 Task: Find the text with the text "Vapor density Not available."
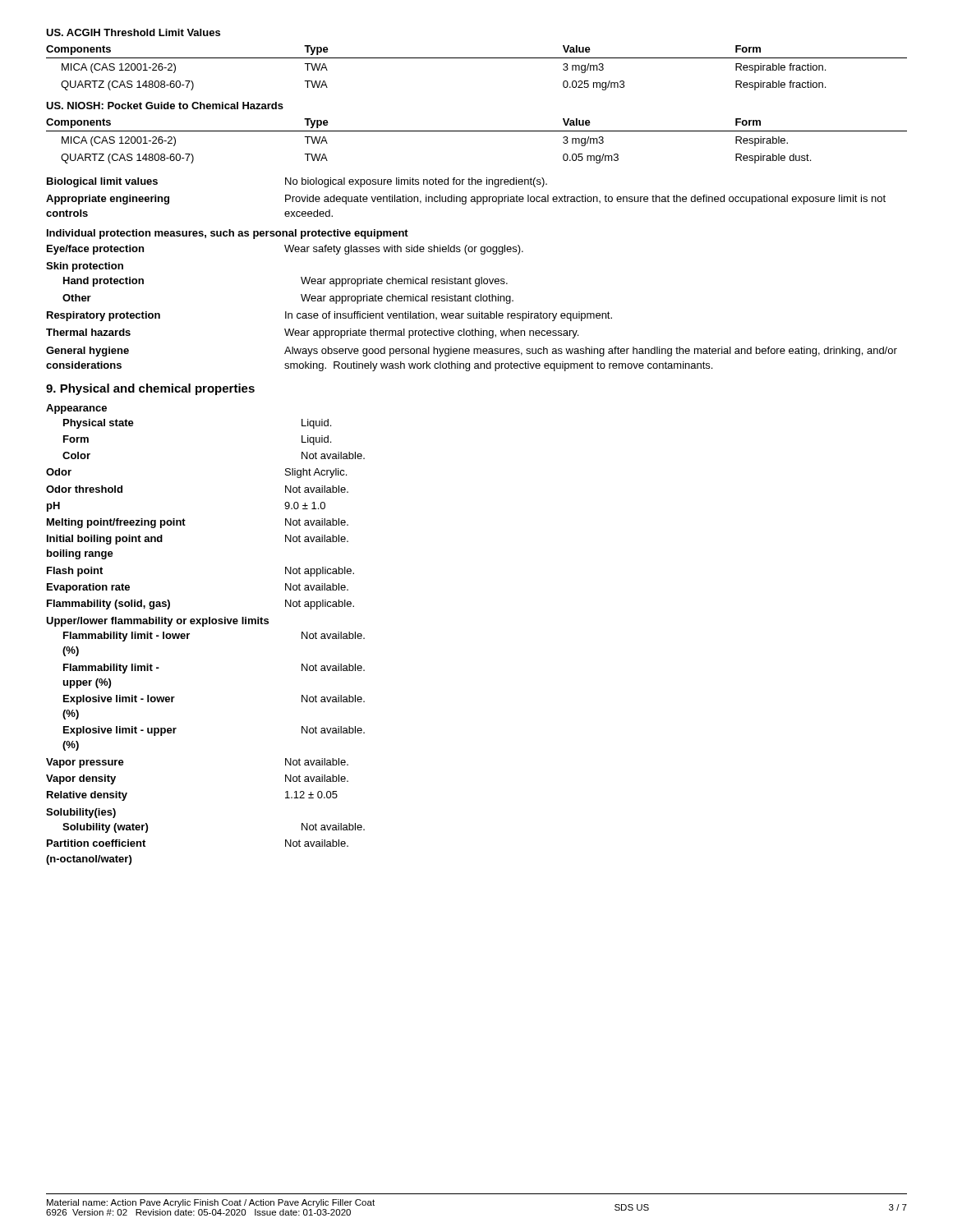tap(81, 780)
